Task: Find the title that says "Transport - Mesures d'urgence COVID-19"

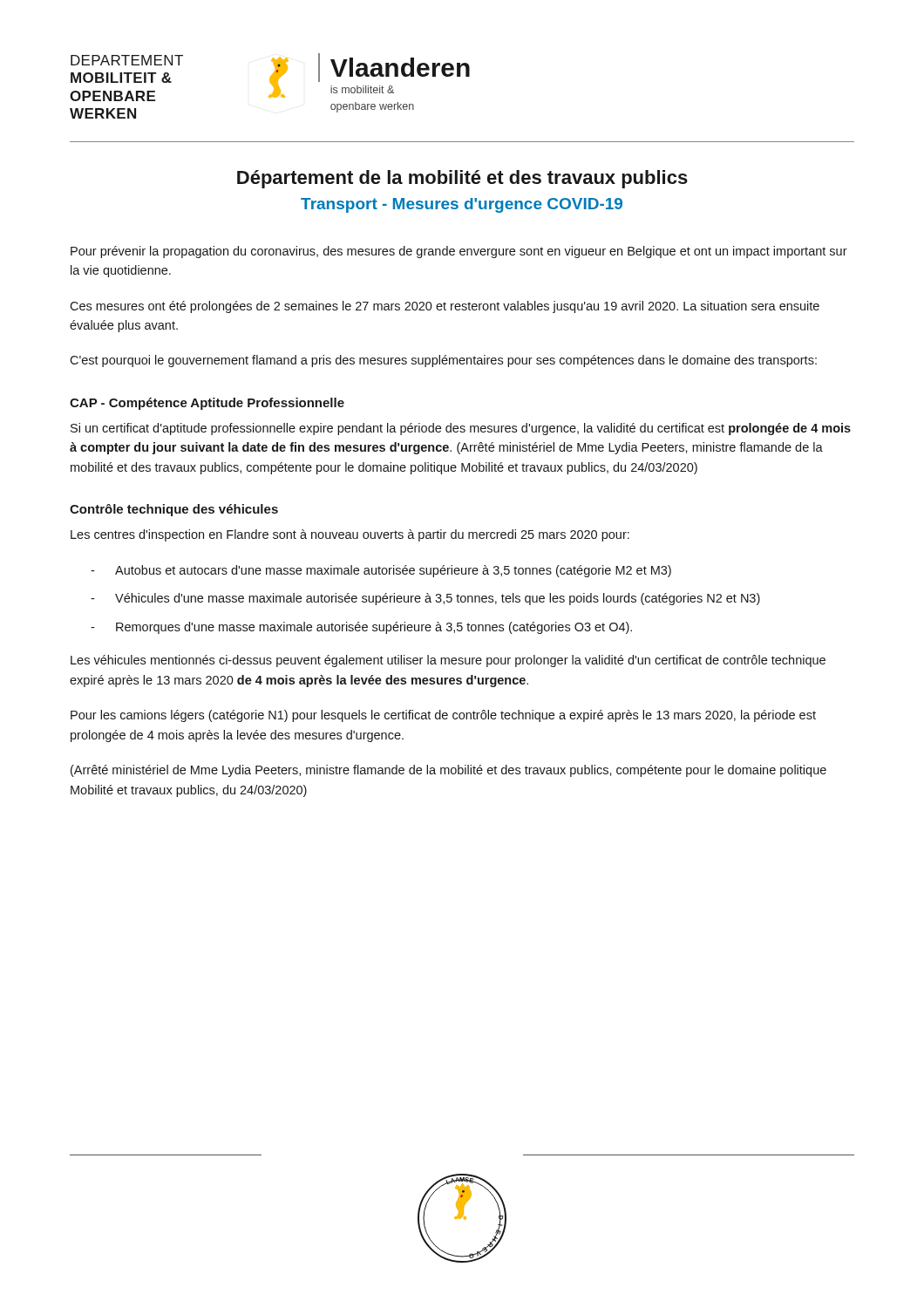Action: tap(462, 203)
